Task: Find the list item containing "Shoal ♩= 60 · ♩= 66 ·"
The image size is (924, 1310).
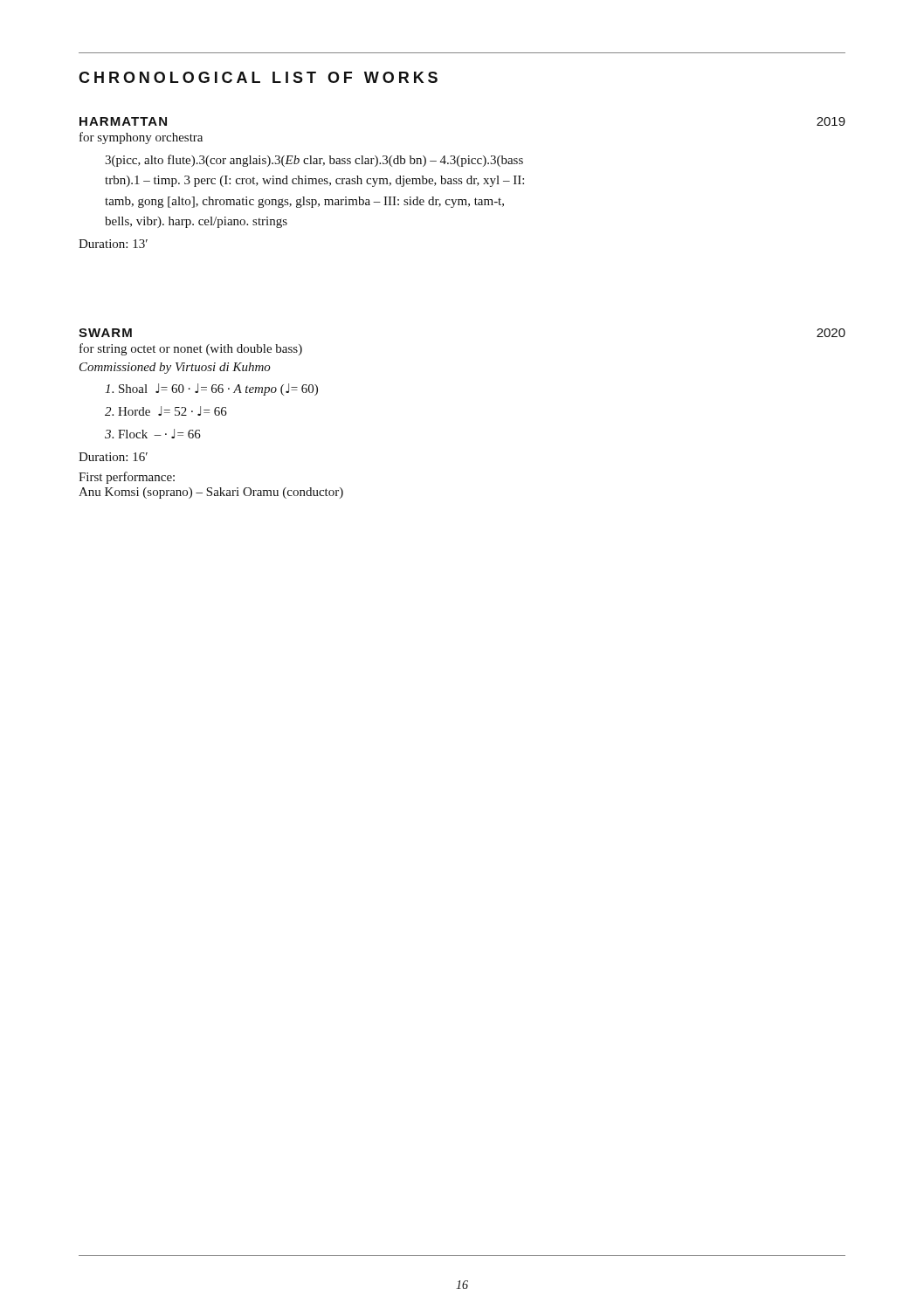Action: point(212,389)
